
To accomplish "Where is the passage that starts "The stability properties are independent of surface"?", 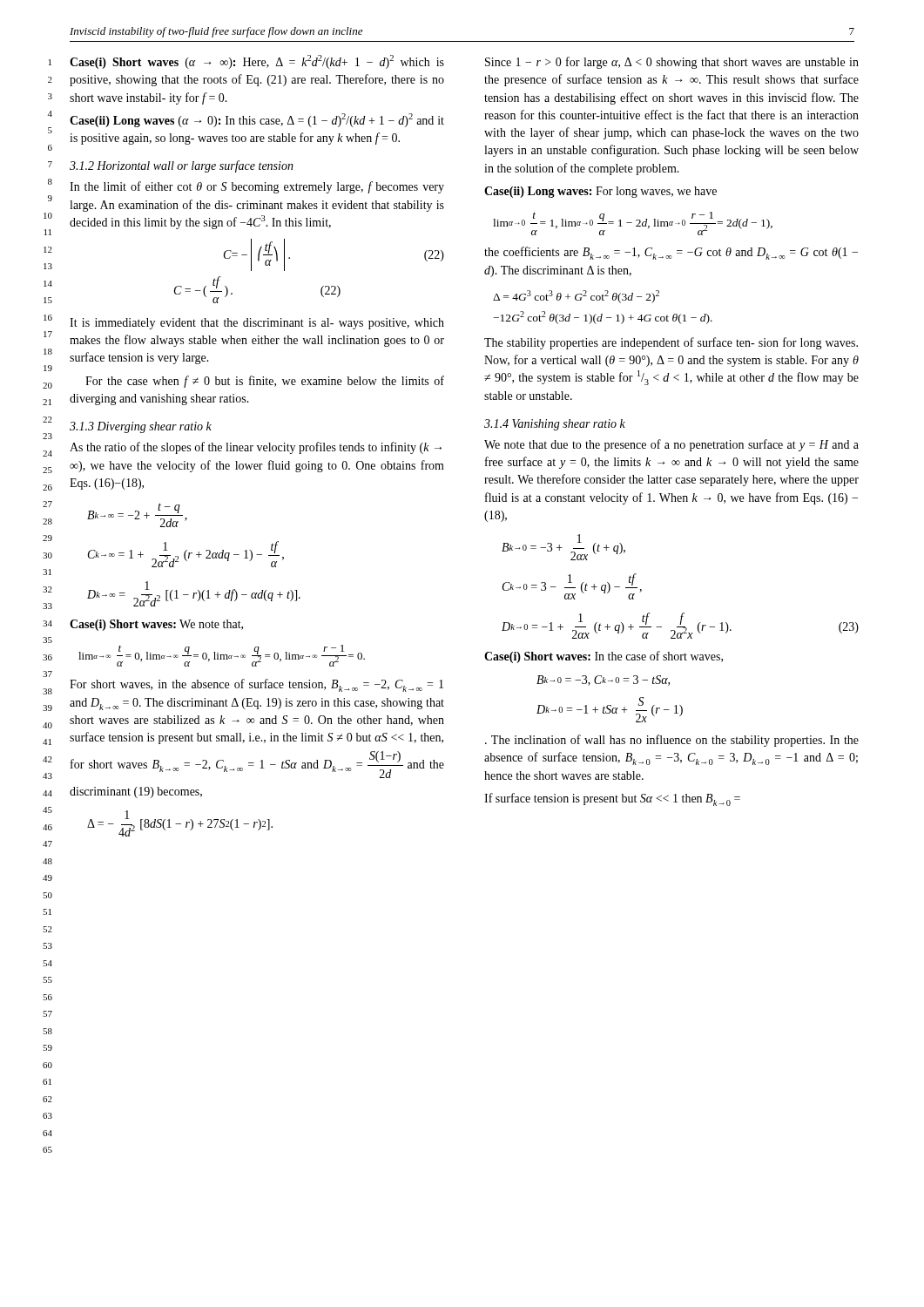I will [671, 370].
